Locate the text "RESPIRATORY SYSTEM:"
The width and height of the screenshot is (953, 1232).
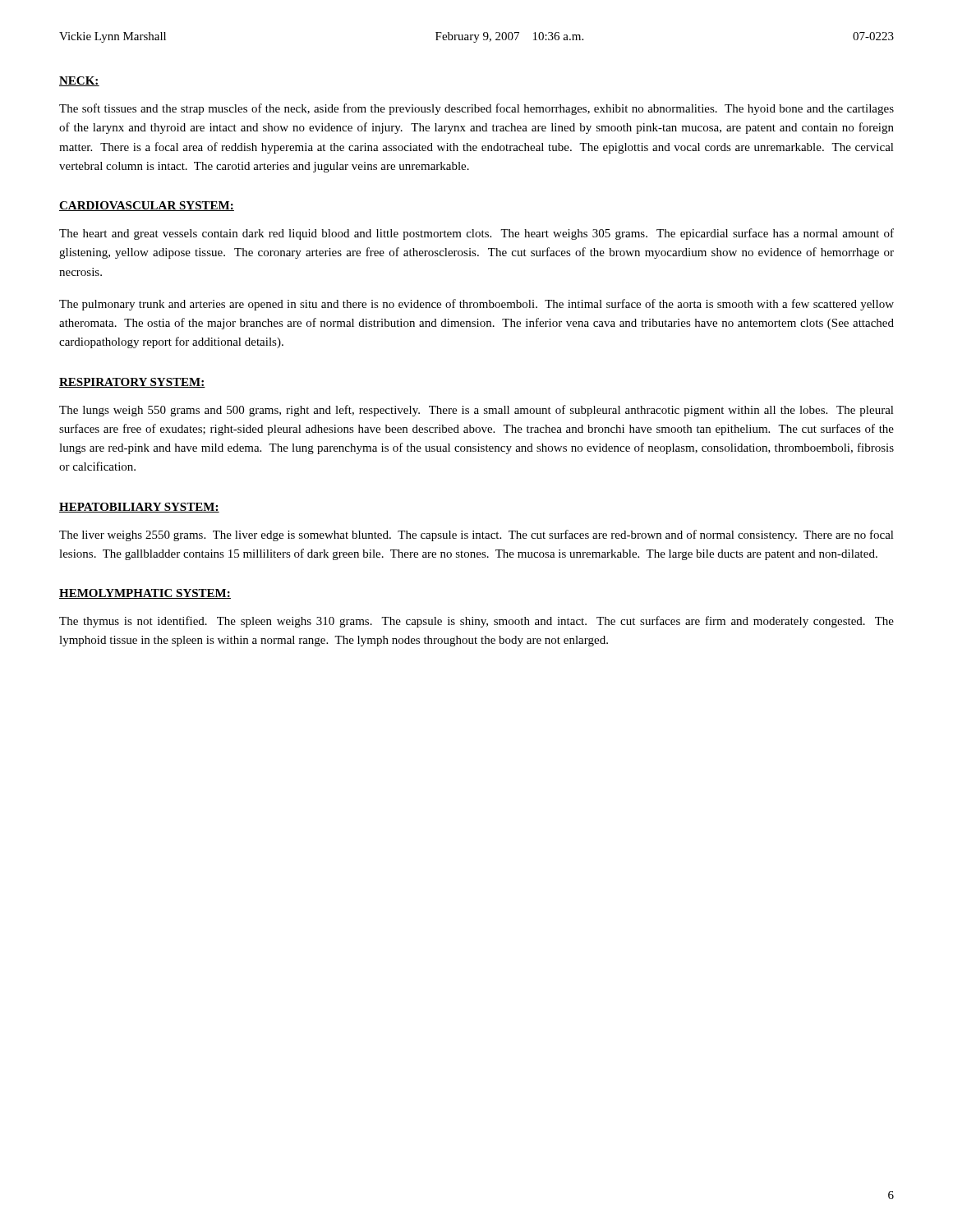click(x=132, y=381)
